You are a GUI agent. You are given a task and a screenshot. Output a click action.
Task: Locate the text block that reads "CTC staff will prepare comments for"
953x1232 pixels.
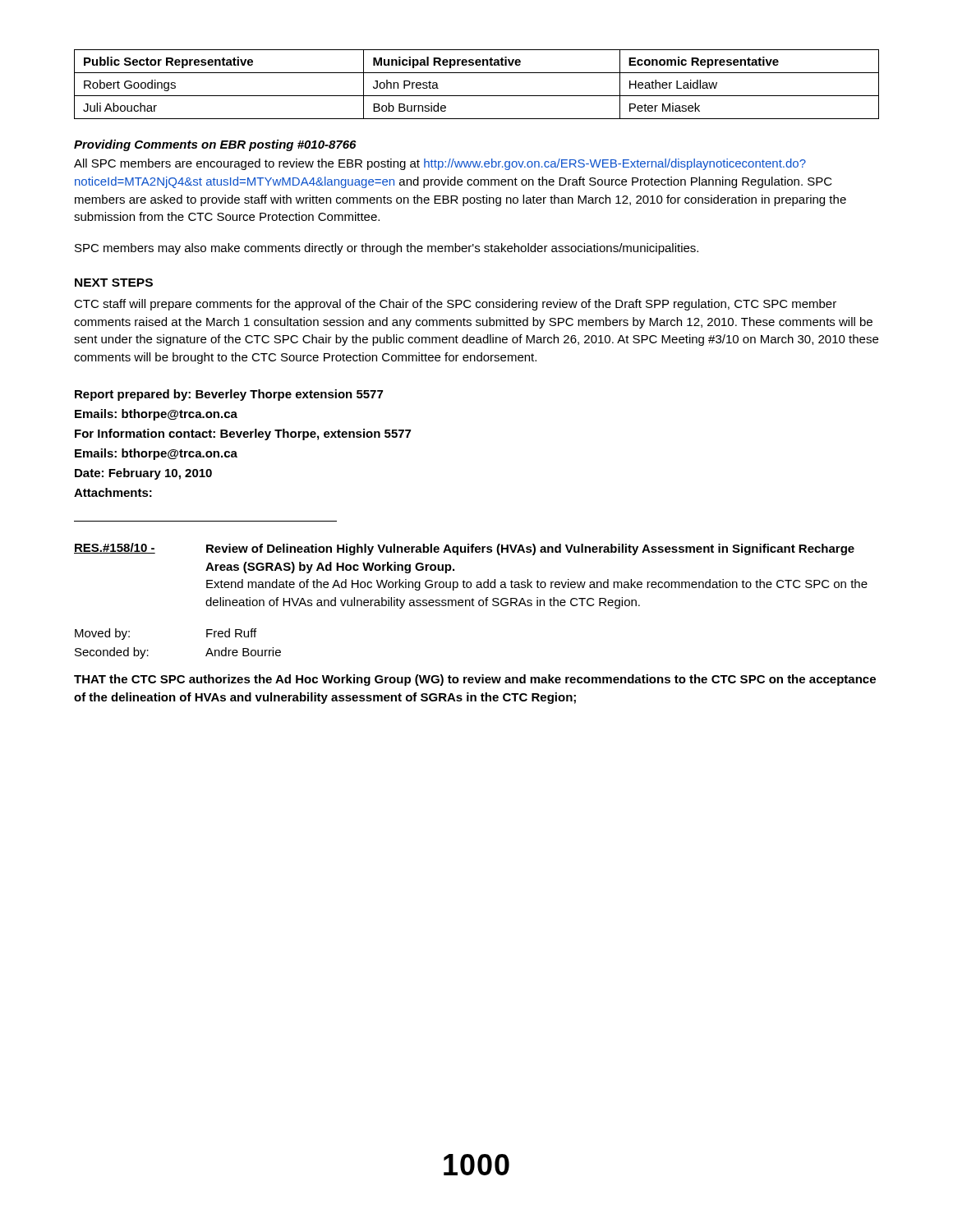(x=476, y=330)
